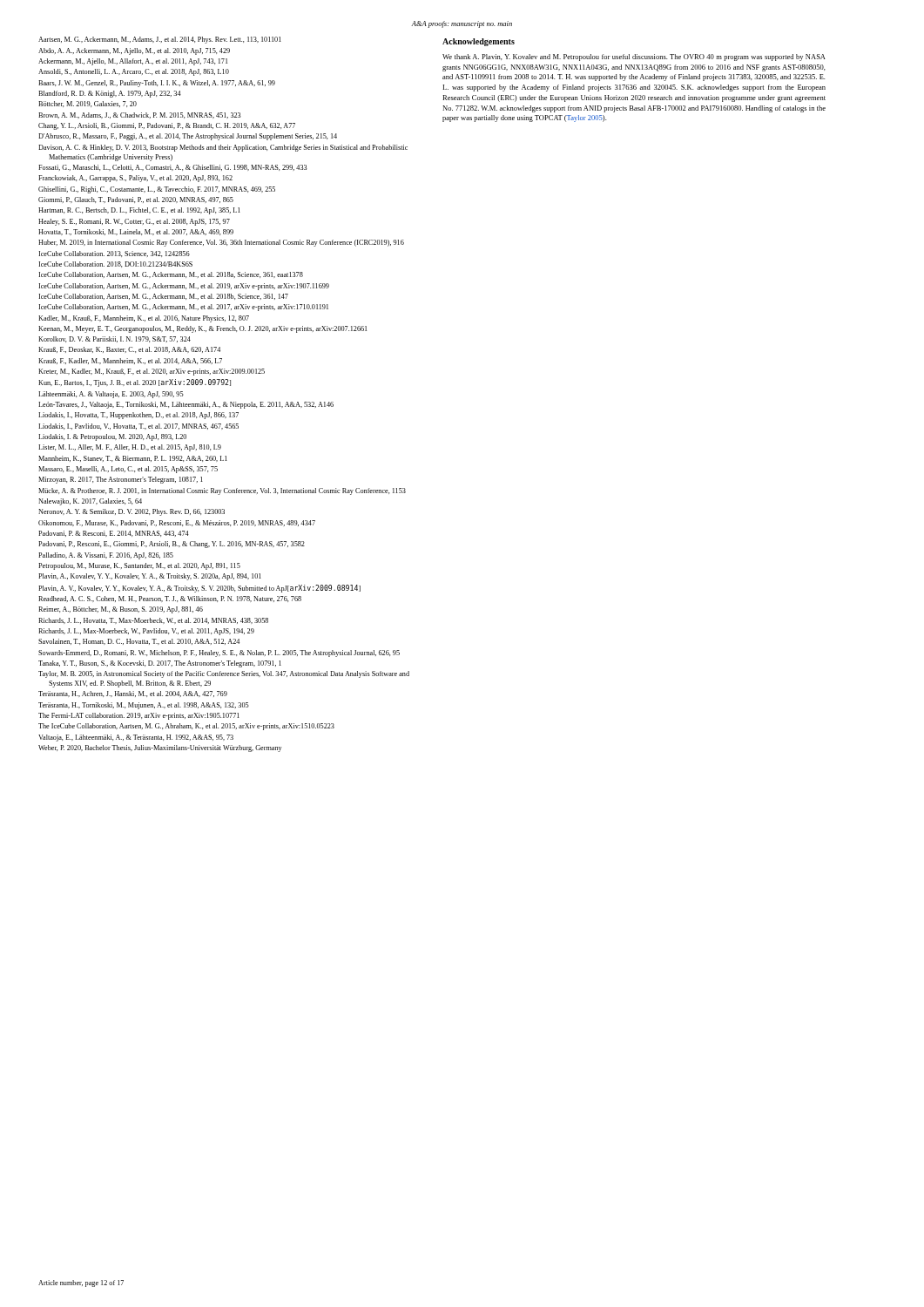
Task: Navigate to the text starting "Mücke, A. & Protheroe, R. J. 2001, in"
Action: 222,491
